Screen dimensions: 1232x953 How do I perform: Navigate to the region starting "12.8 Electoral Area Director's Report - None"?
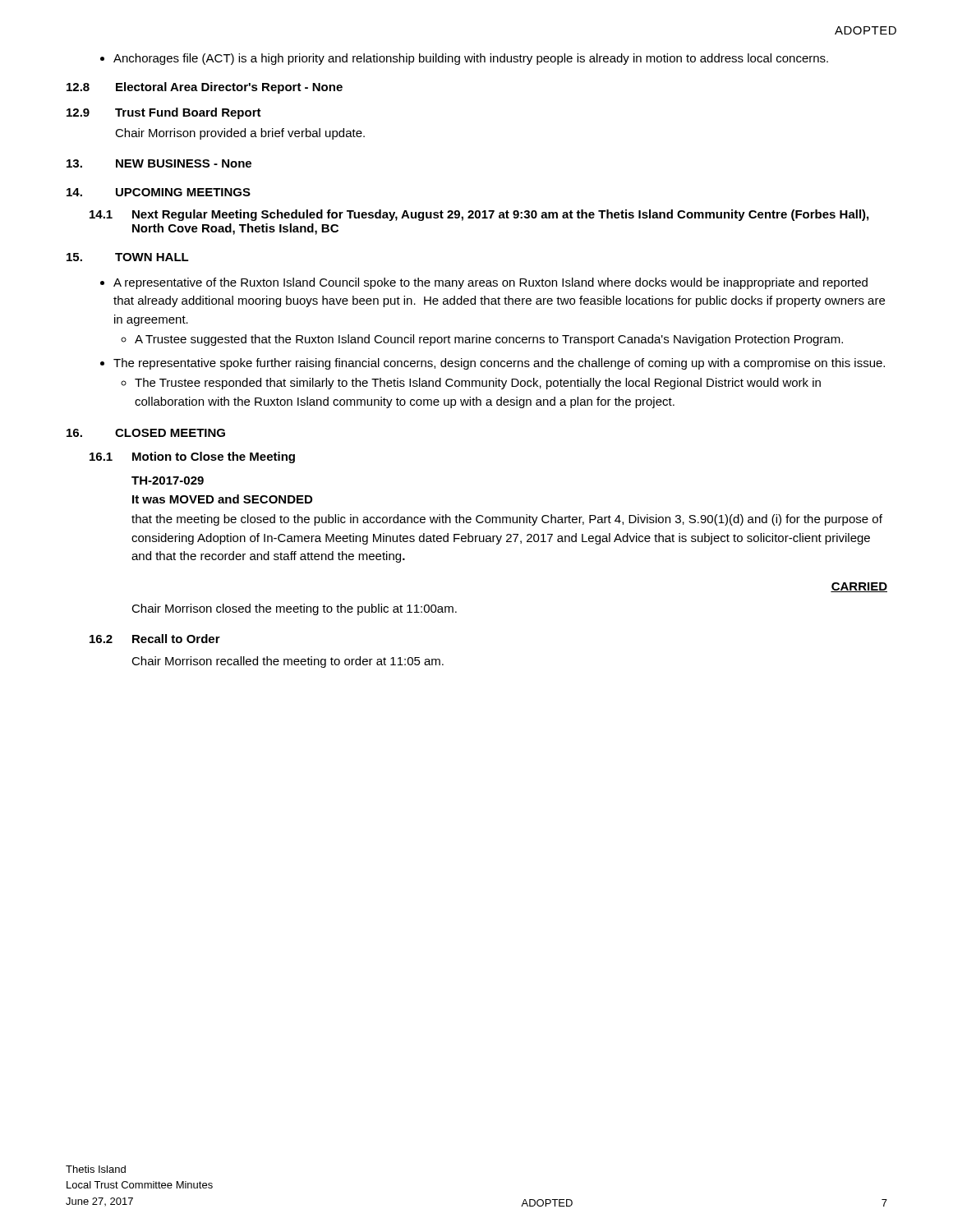(205, 88)
